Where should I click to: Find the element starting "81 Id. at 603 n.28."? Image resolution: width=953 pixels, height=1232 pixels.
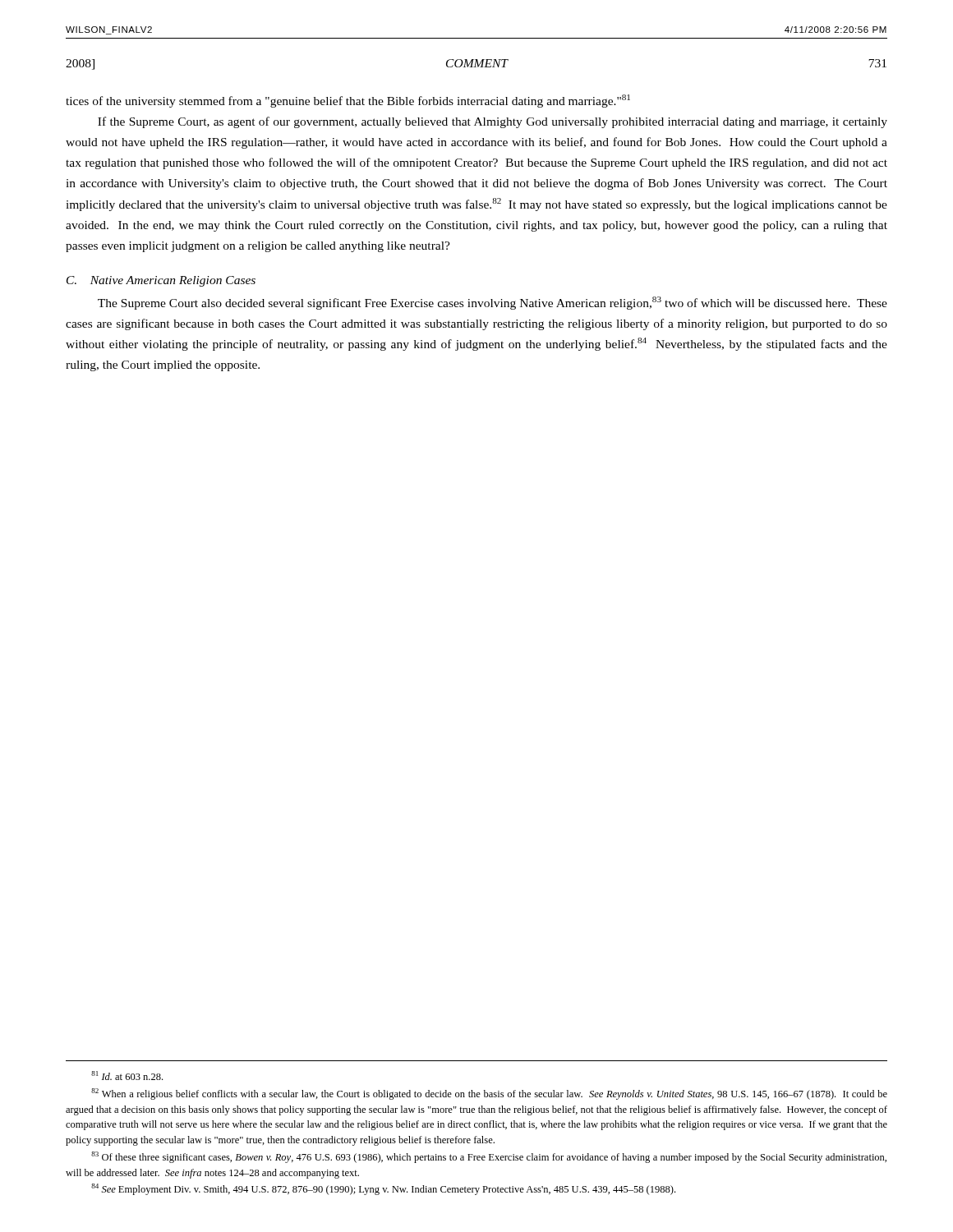pos(127,1076)
